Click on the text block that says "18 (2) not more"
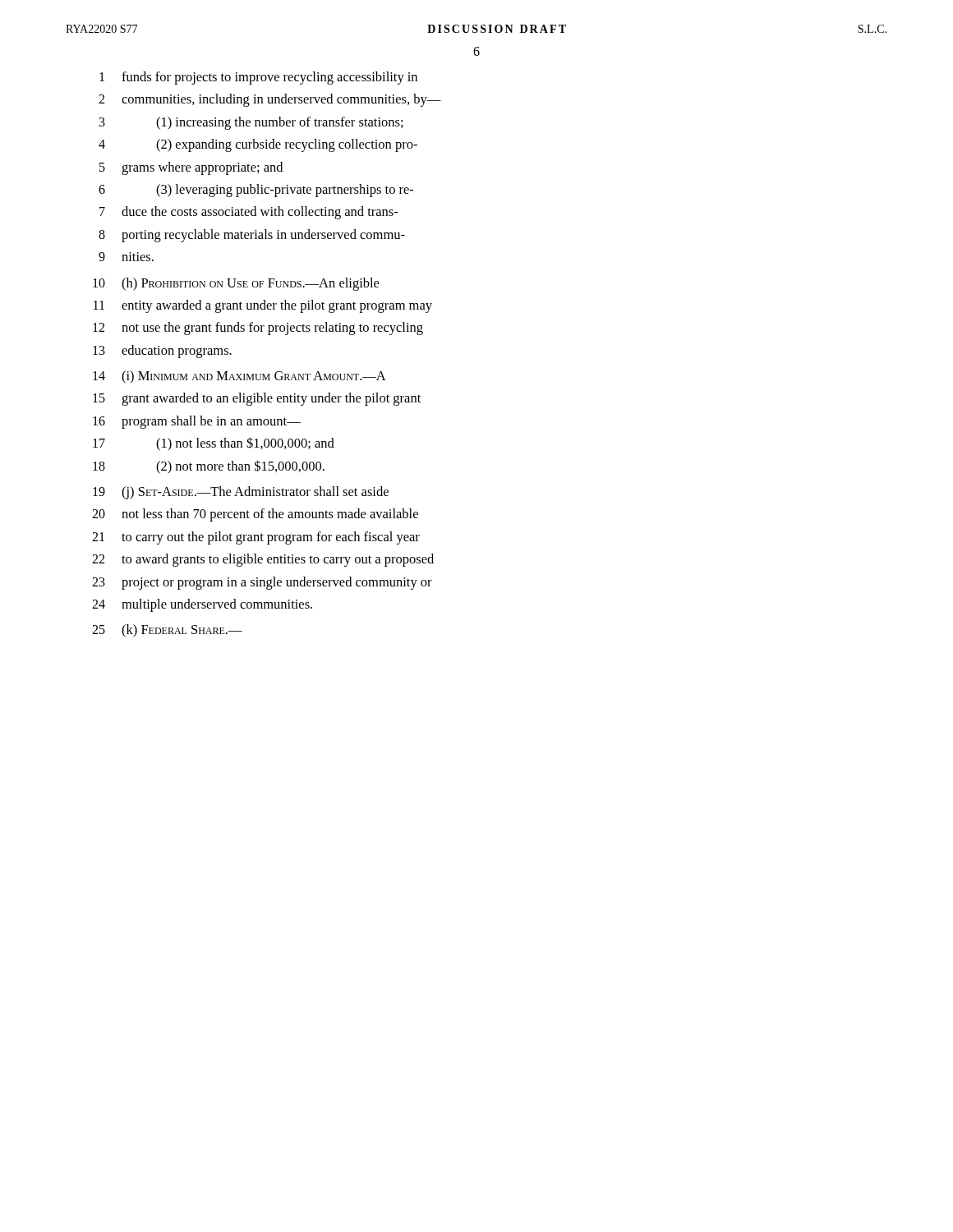This screenshot has width=953, height=1232. pyautogui.click(x=209, y=467)
